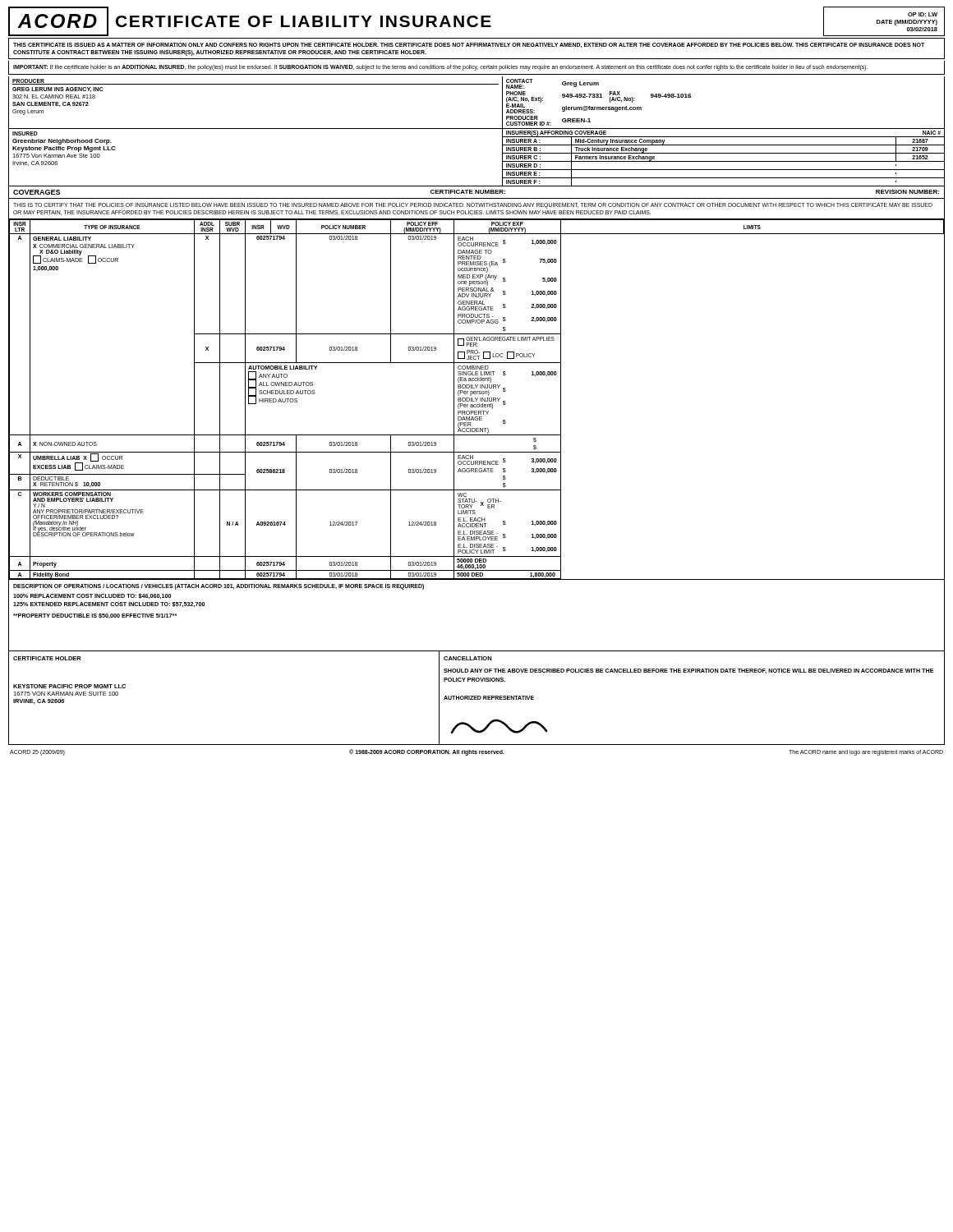This screenshot has height=1232, width=953.
Task: Locate the text block with the text "THIS CERTIFICATE IS ISSUED AS A MATTER OF"
Action: click(469, 48)
